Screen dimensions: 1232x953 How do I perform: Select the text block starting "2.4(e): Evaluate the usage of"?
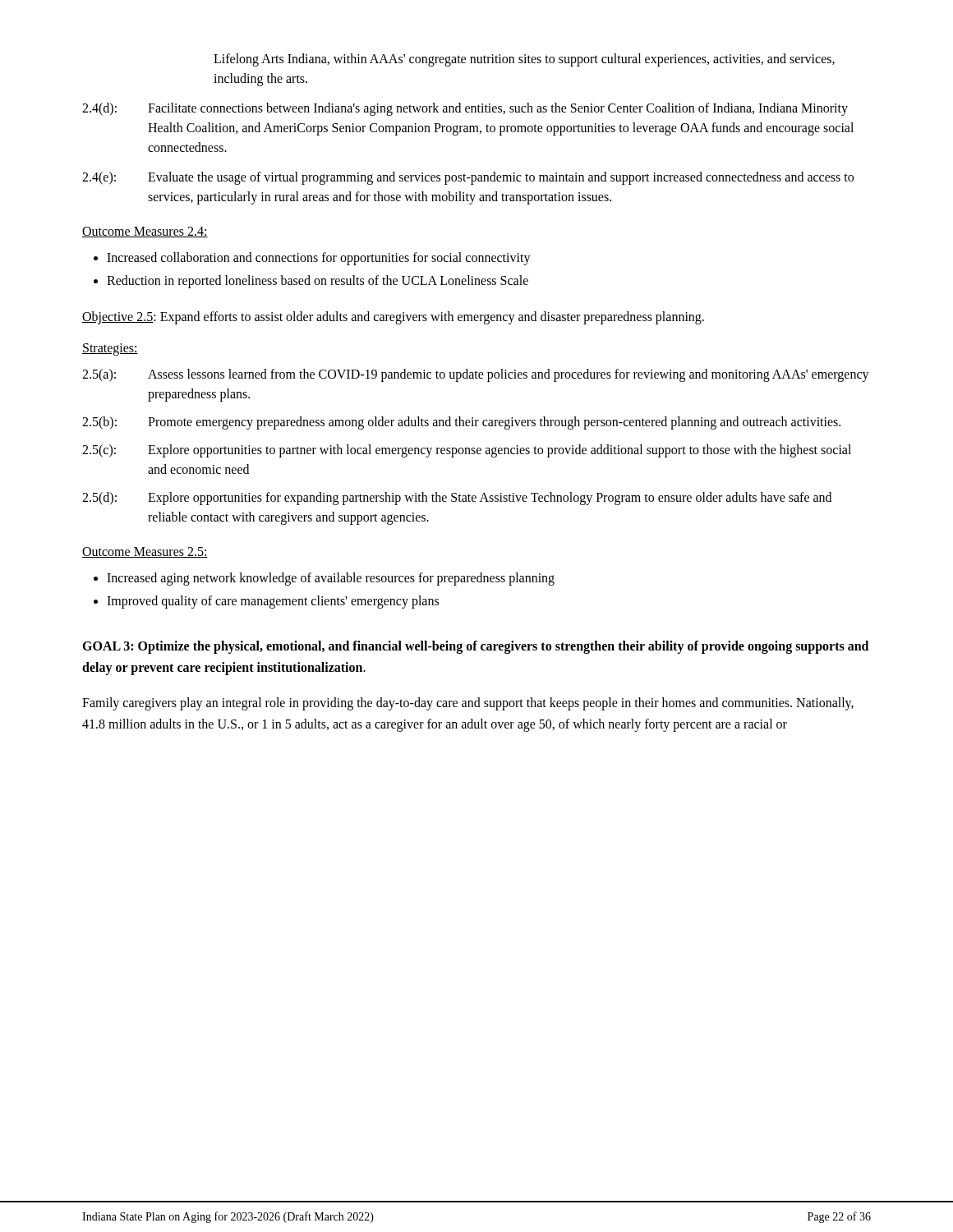[476, 187]
